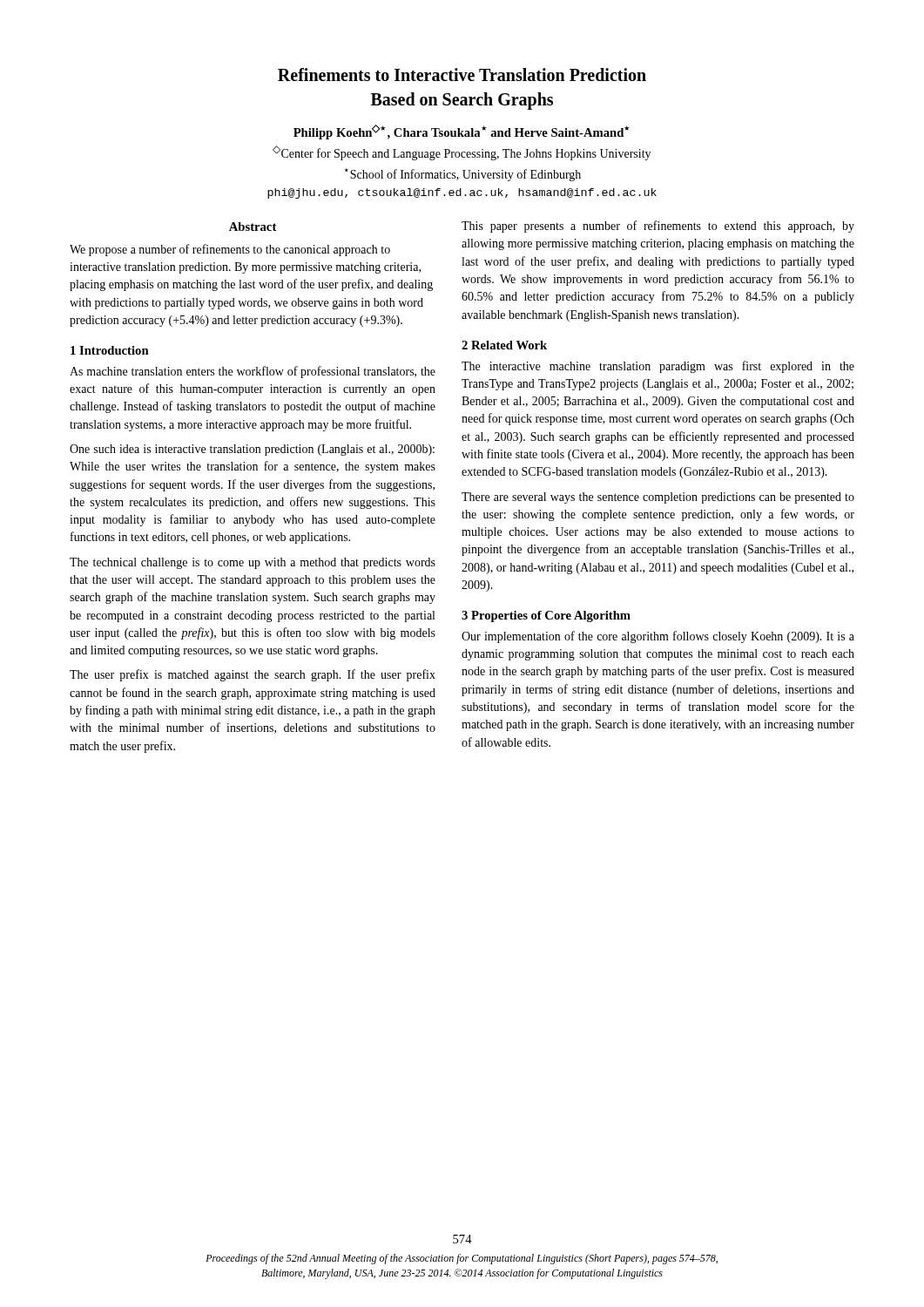Where is the passage that starts "The technical challenge is to"?

coord(253,606)
